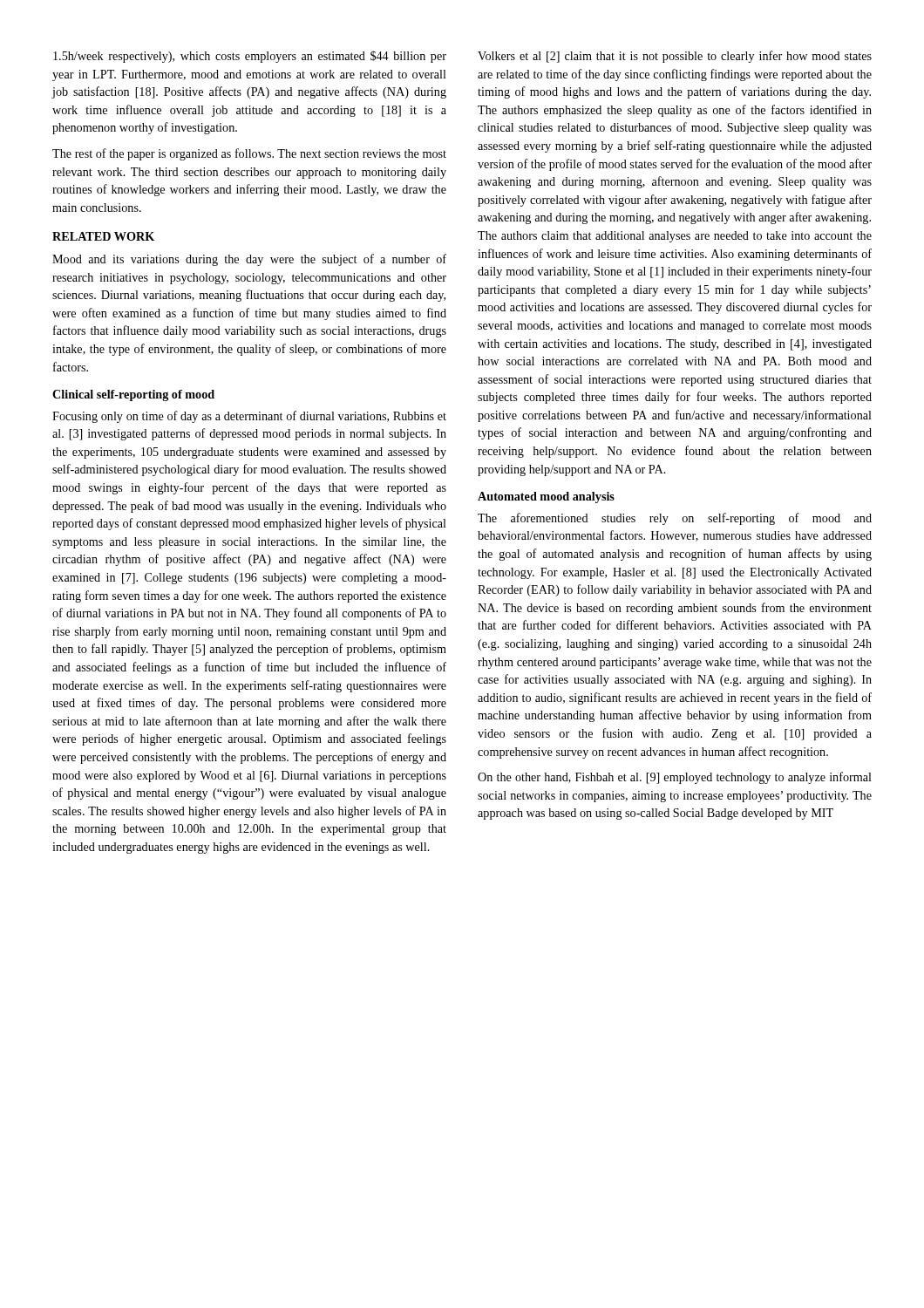This screenshot has height=1308, width=924.
Task: Locate the block of text that opens with "5h/week respectively), which costs employers an"
Action: [249, 92]
